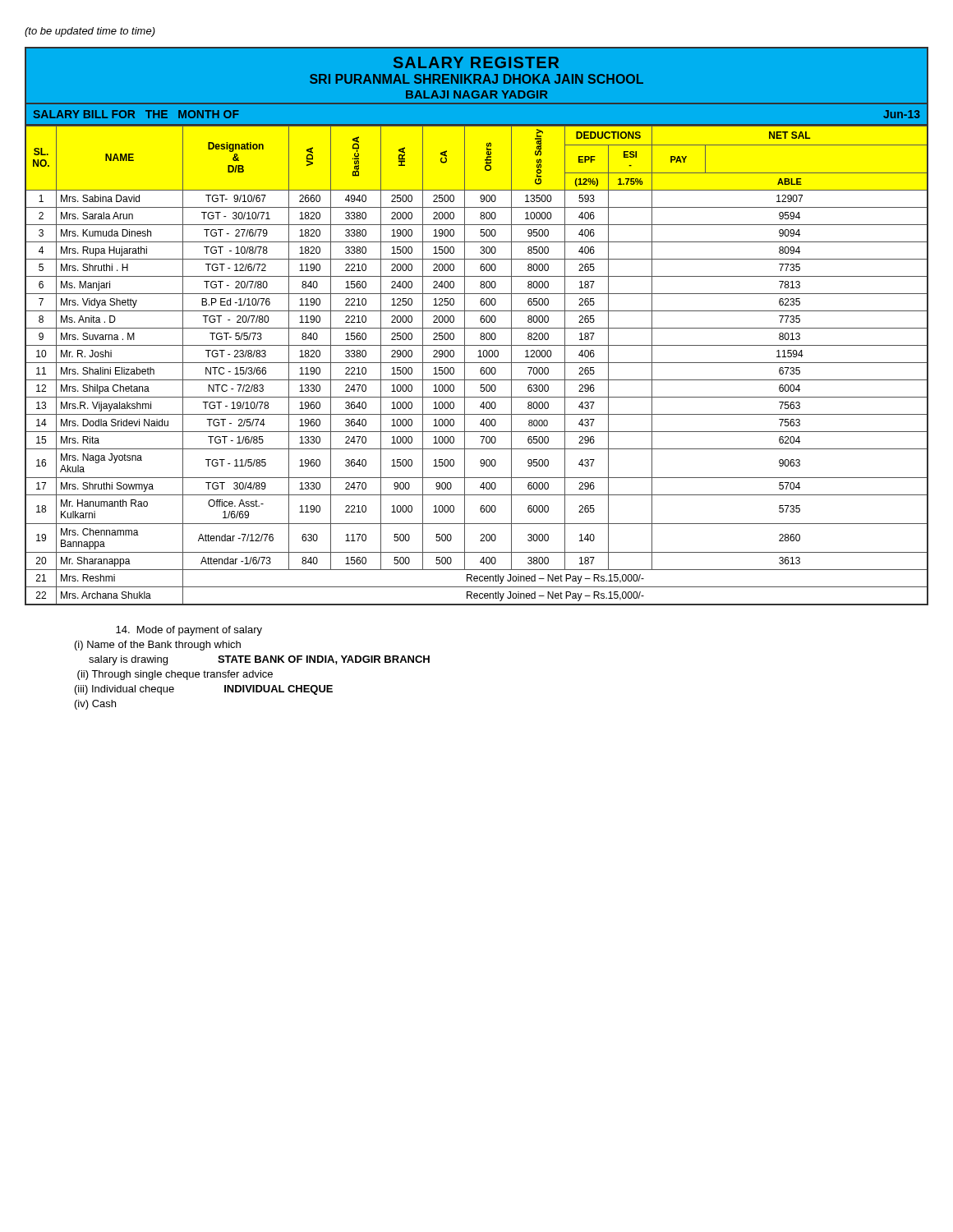Where is the passage that starts "(iii) Individual cheque INDIVIDUAL"?

click(x=124, y=690)
